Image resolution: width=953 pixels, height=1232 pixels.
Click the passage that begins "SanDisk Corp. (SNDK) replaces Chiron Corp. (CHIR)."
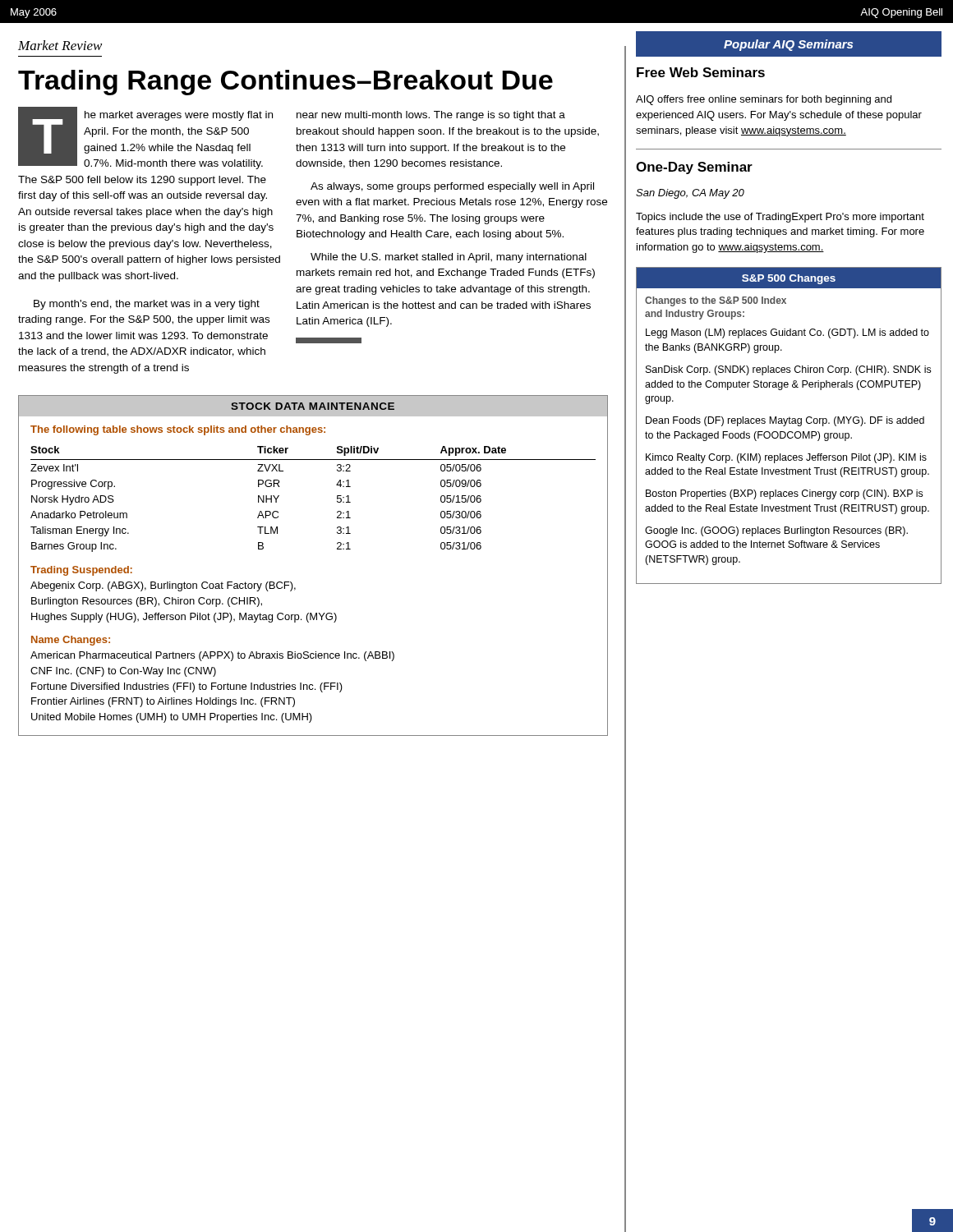click(x=788, y=384)
